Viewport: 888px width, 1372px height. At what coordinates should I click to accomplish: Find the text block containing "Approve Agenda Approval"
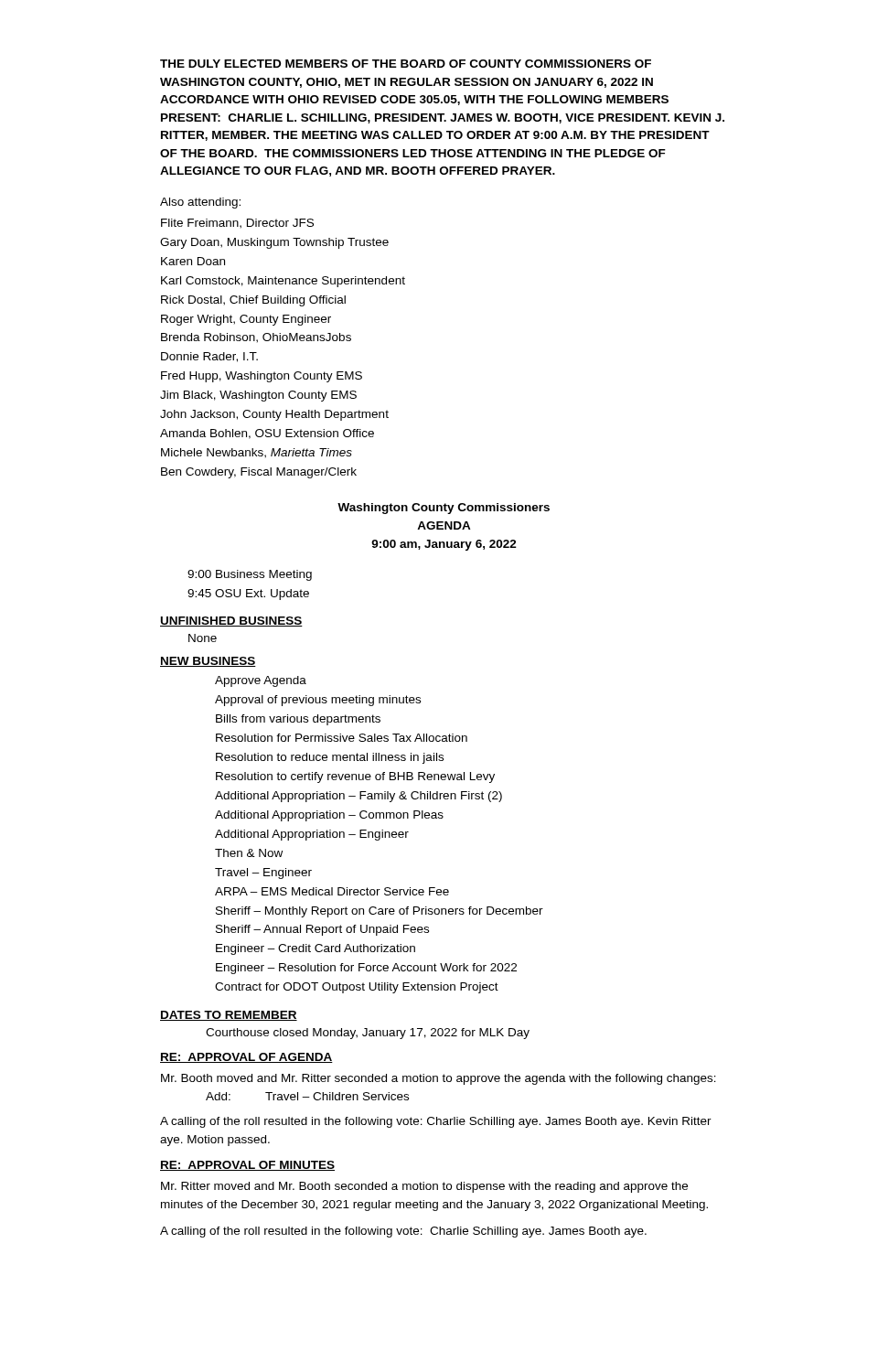pyautogui.click(x=379, y=834)
